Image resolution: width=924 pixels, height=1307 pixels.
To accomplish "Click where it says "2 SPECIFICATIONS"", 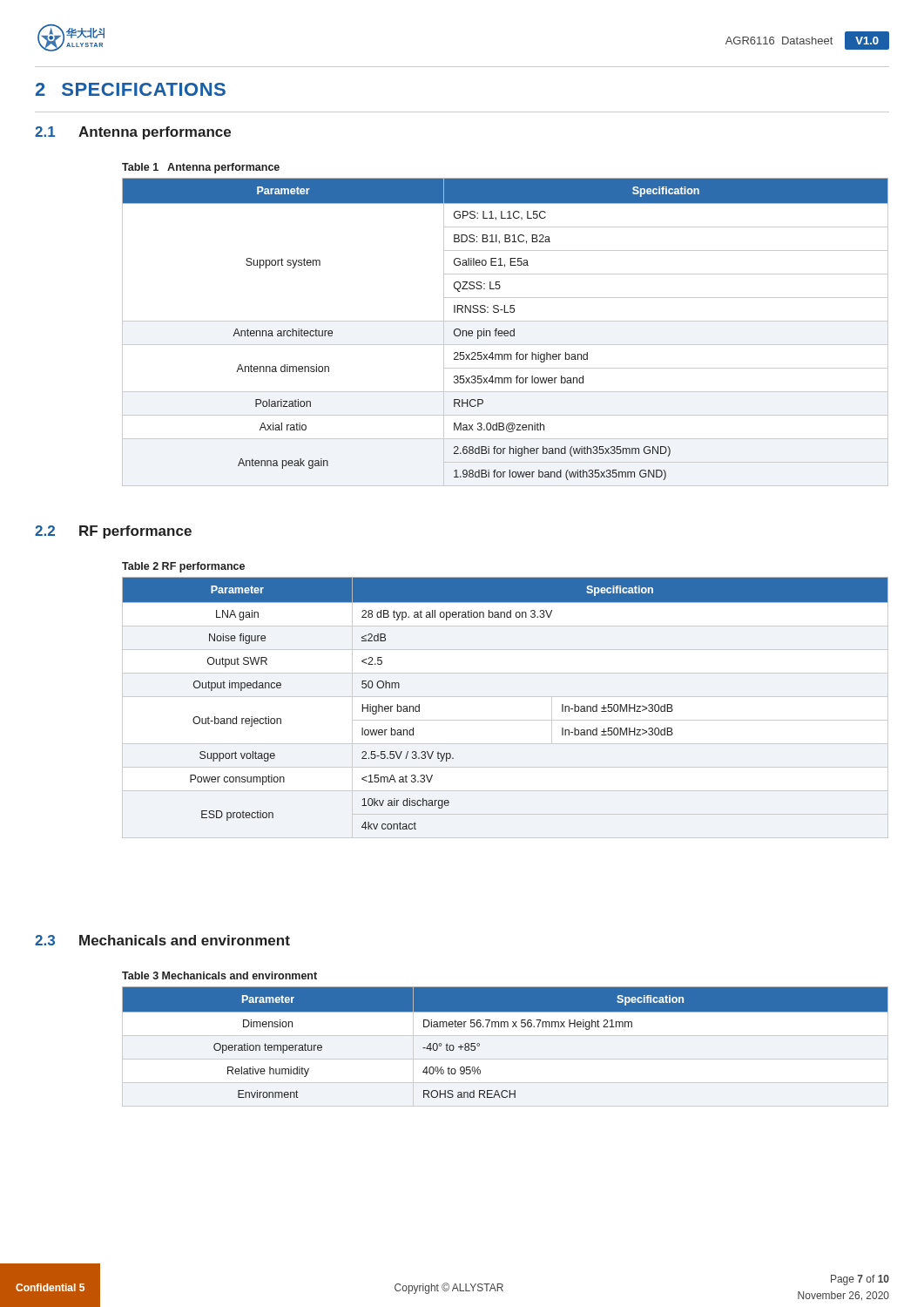I will (131, 90).
